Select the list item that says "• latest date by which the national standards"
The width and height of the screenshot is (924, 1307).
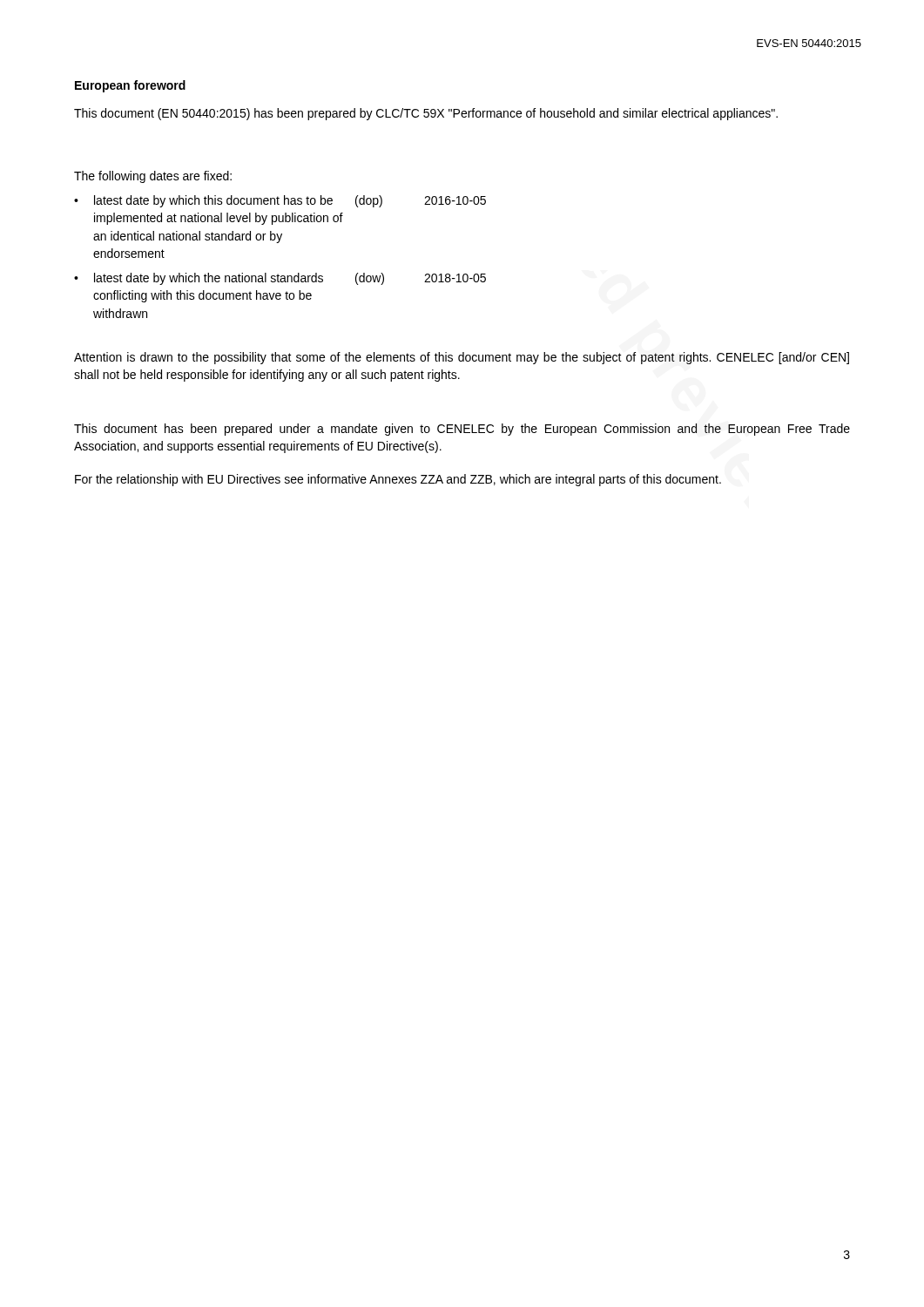[301, 296]
